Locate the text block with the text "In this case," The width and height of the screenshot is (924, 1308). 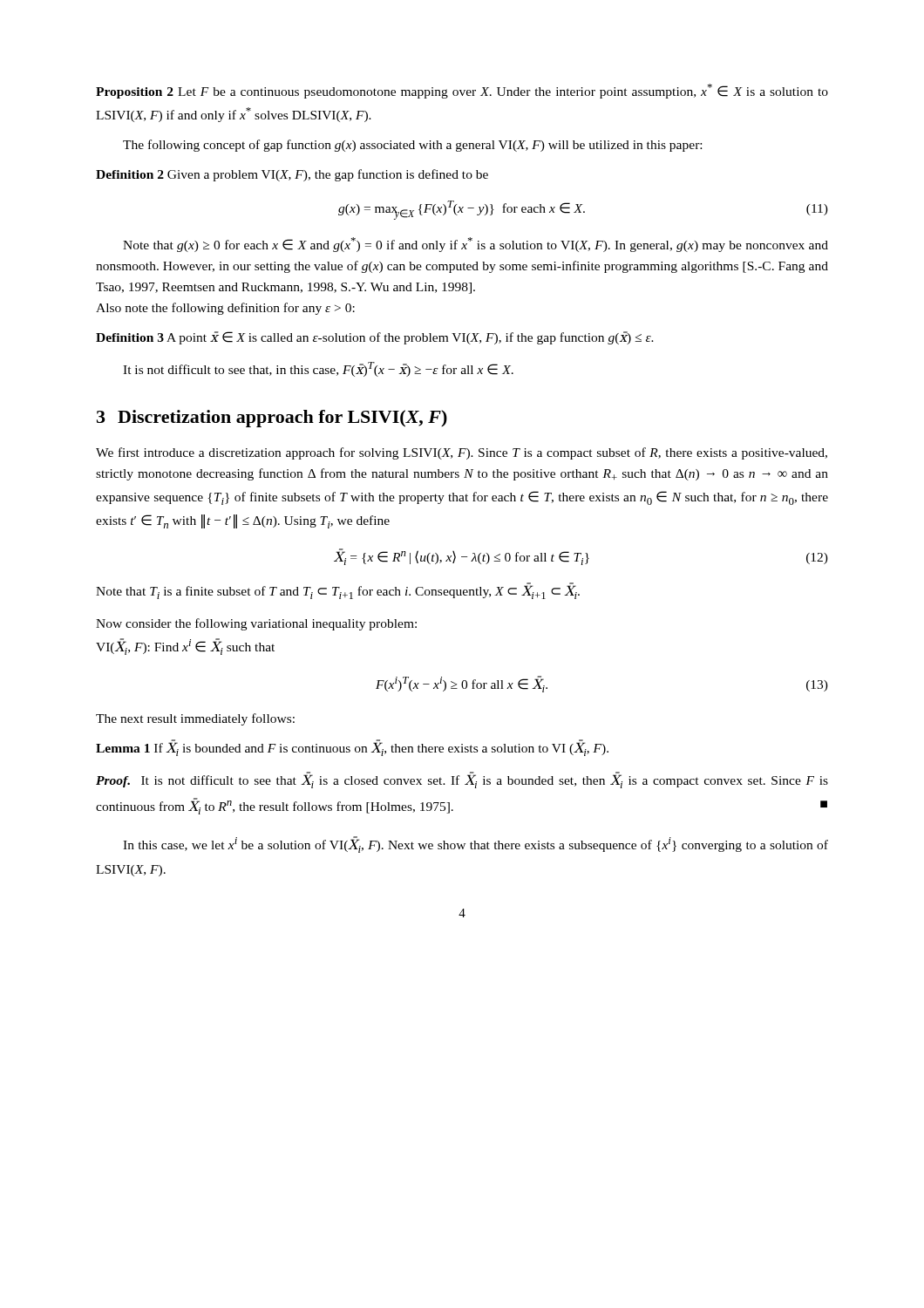click(462, 856)
